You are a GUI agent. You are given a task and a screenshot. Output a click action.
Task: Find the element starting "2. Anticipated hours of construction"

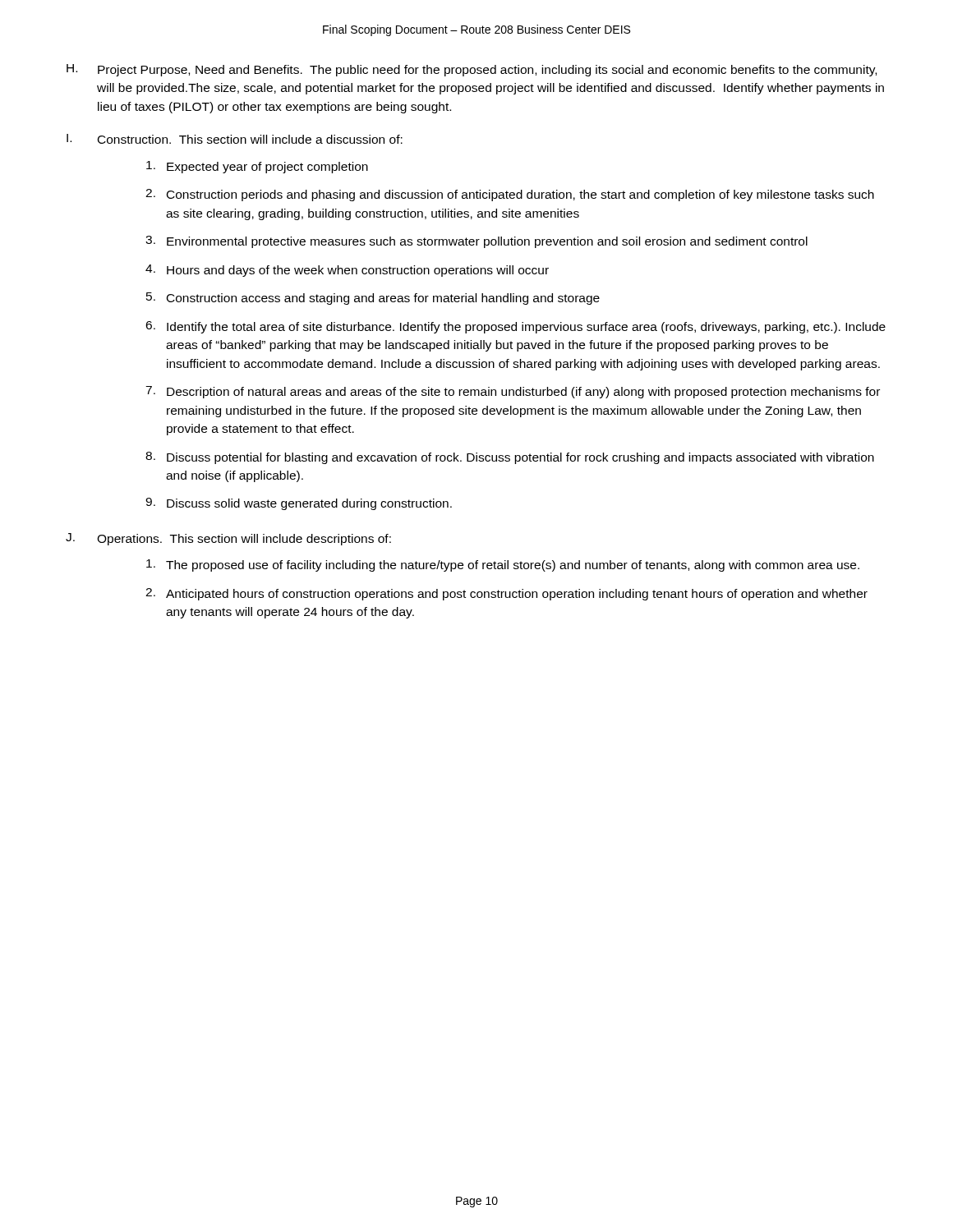pos(500,603)
